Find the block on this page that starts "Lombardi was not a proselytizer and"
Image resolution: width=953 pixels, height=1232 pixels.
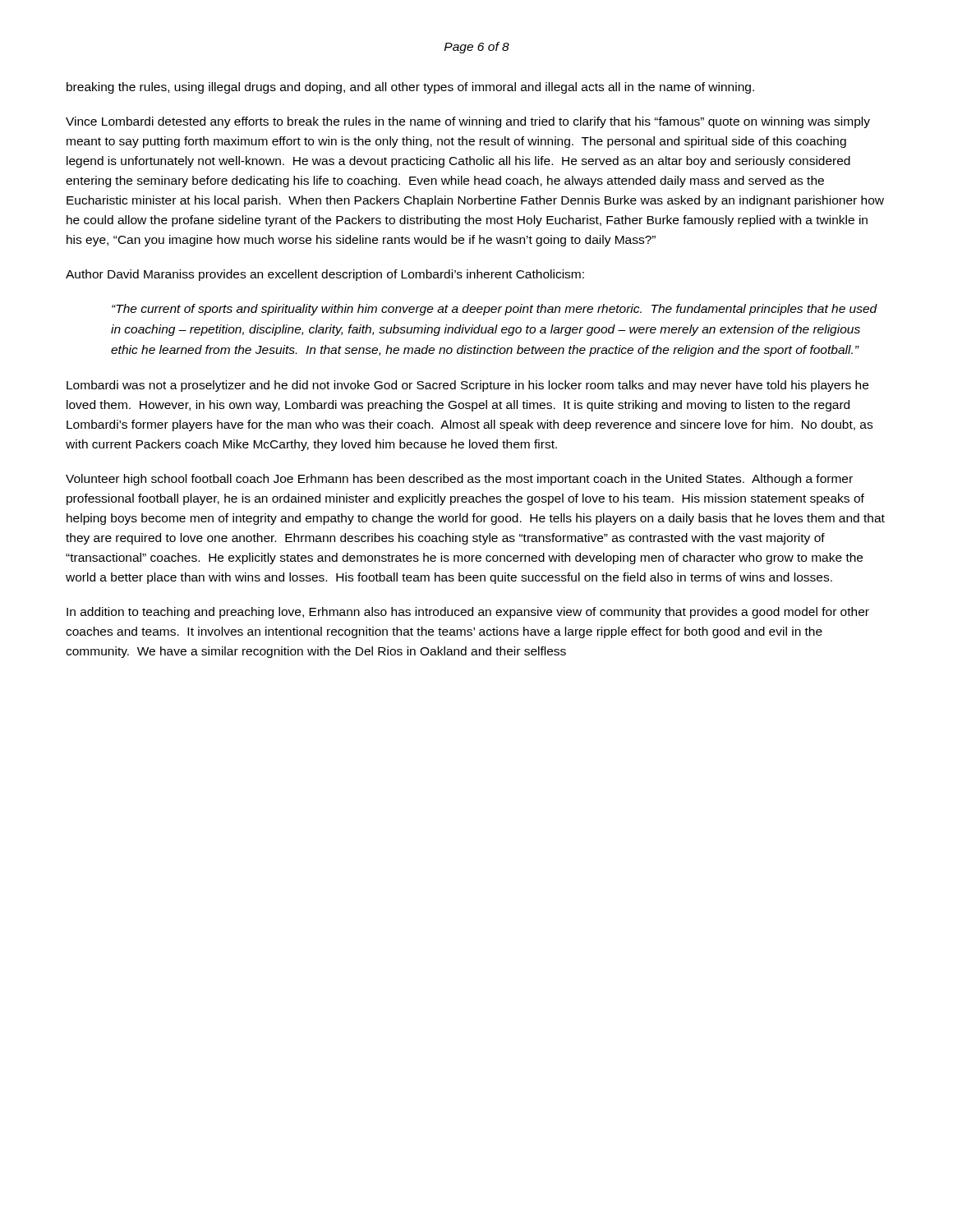click(469, 414)
